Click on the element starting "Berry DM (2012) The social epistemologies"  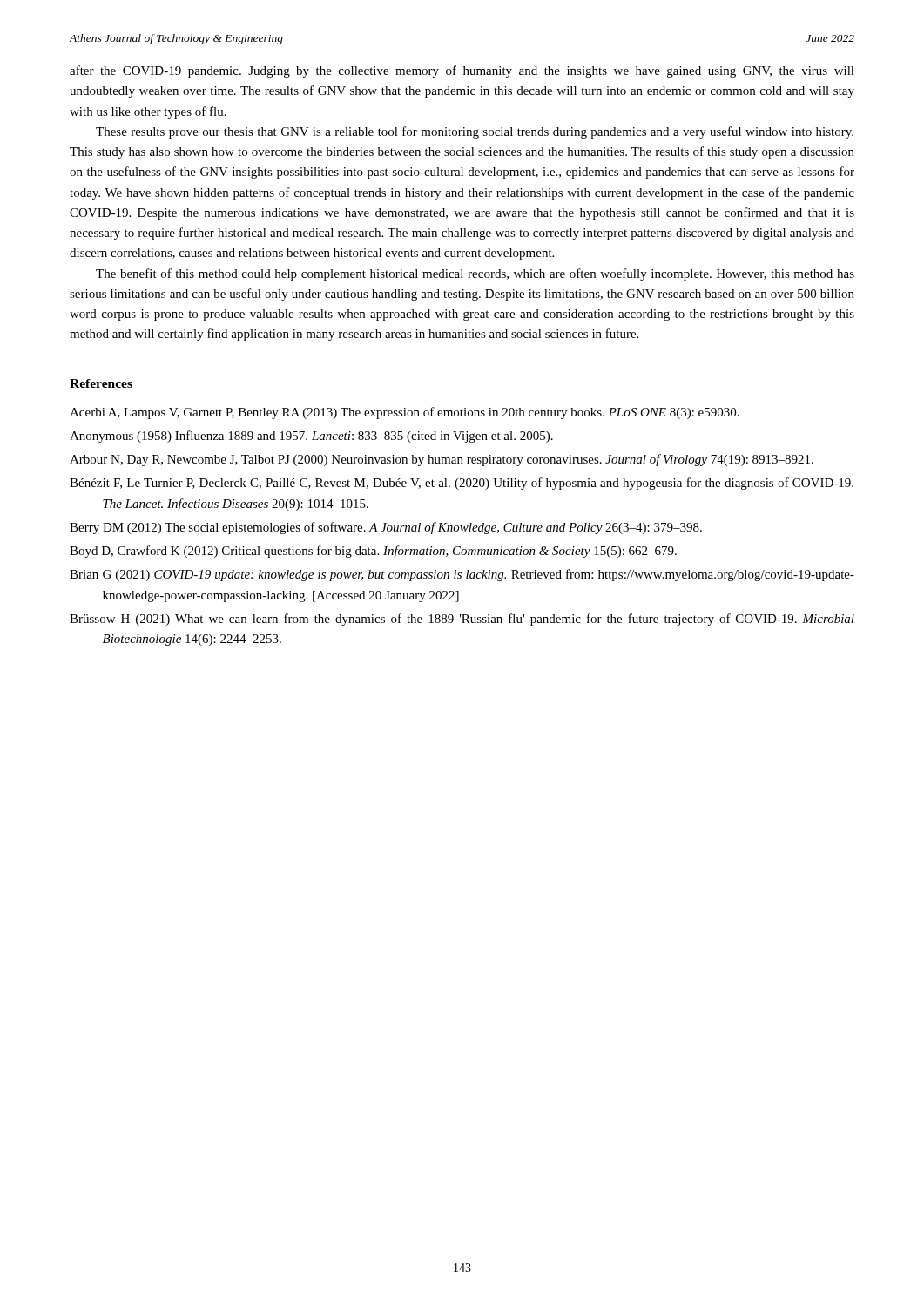(386, 527)
